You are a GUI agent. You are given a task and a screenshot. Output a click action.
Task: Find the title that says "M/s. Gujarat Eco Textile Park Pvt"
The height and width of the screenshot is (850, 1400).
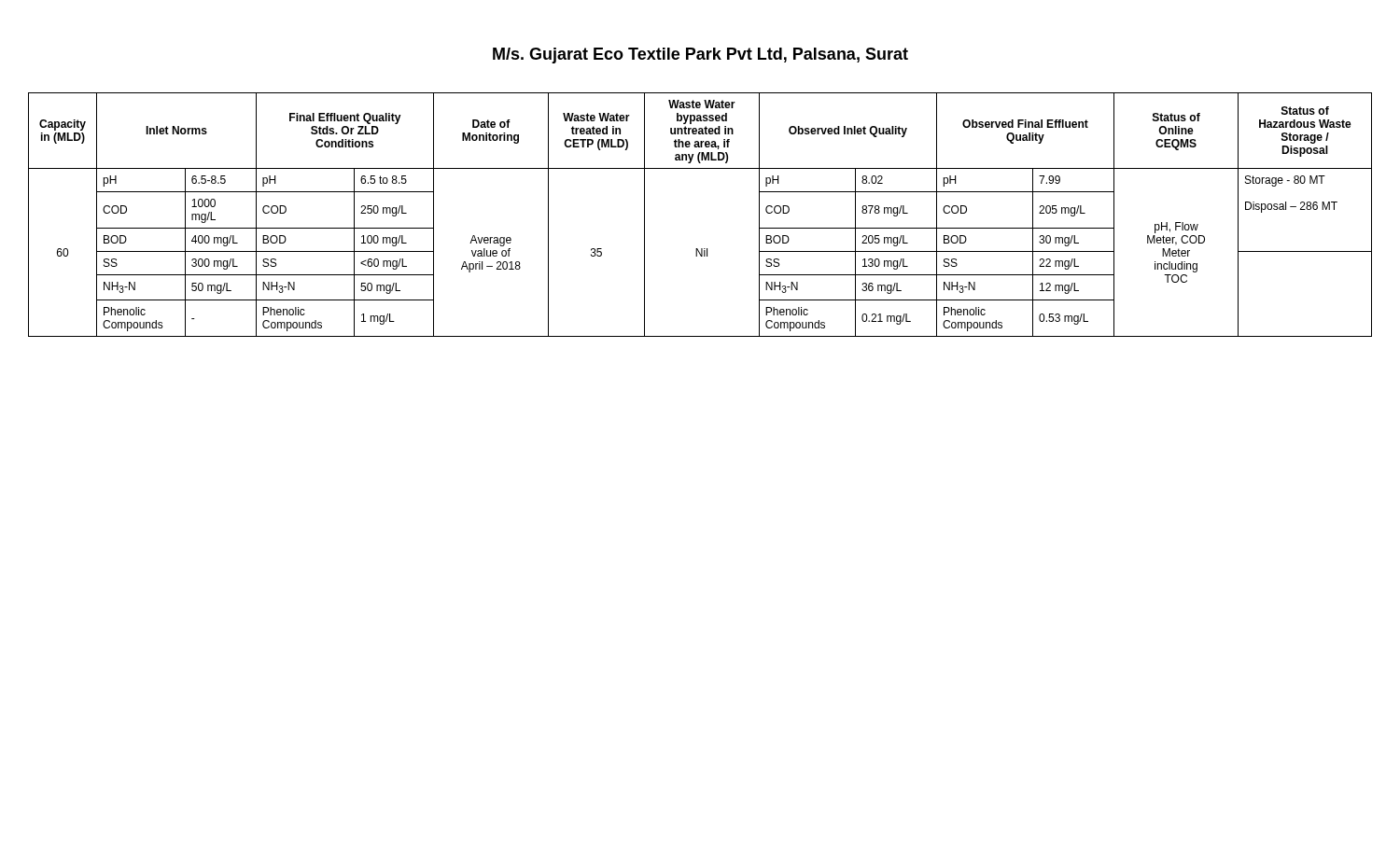[x=700, y=54]
